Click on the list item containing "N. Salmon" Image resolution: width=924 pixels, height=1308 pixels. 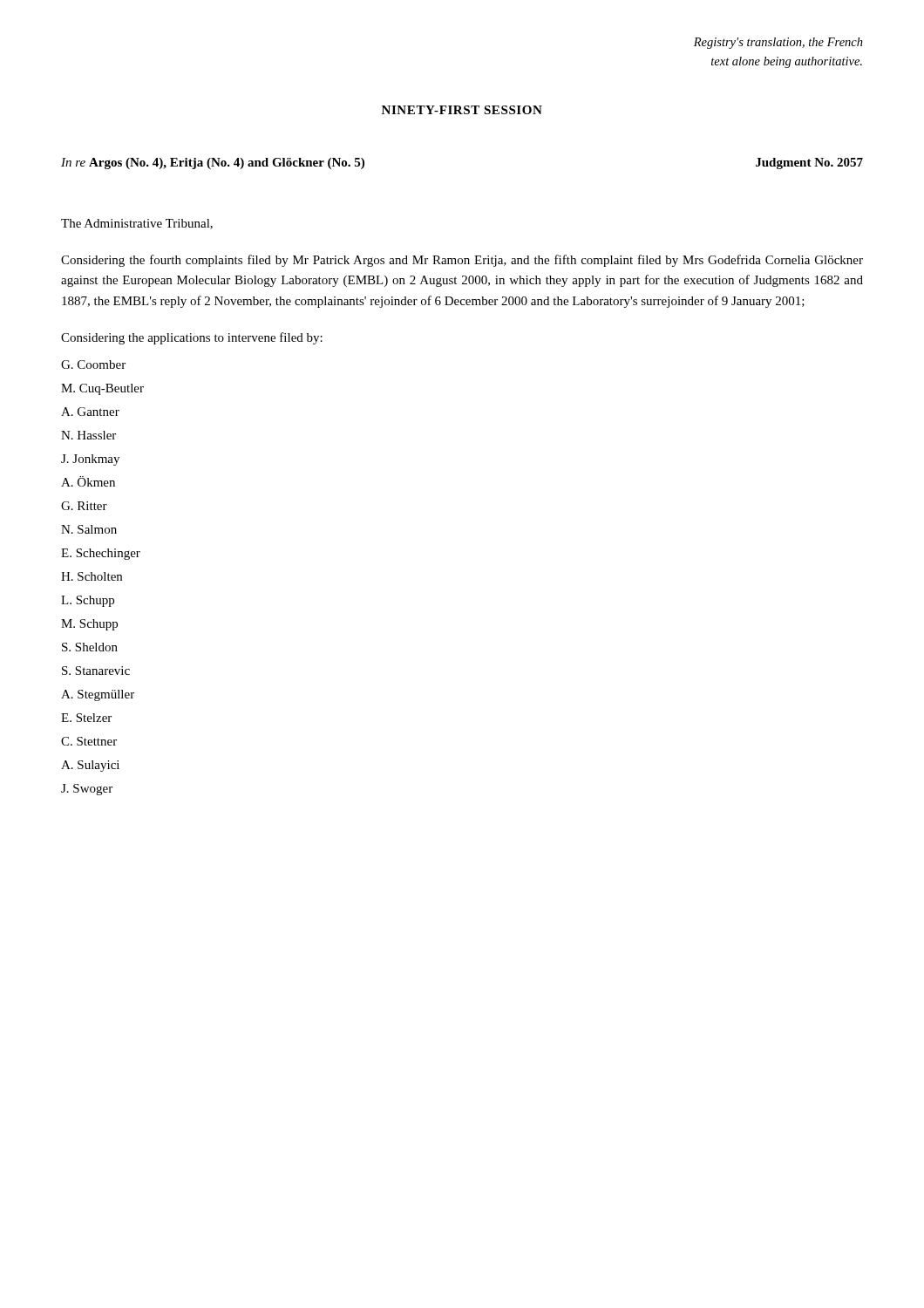[89, 529]
